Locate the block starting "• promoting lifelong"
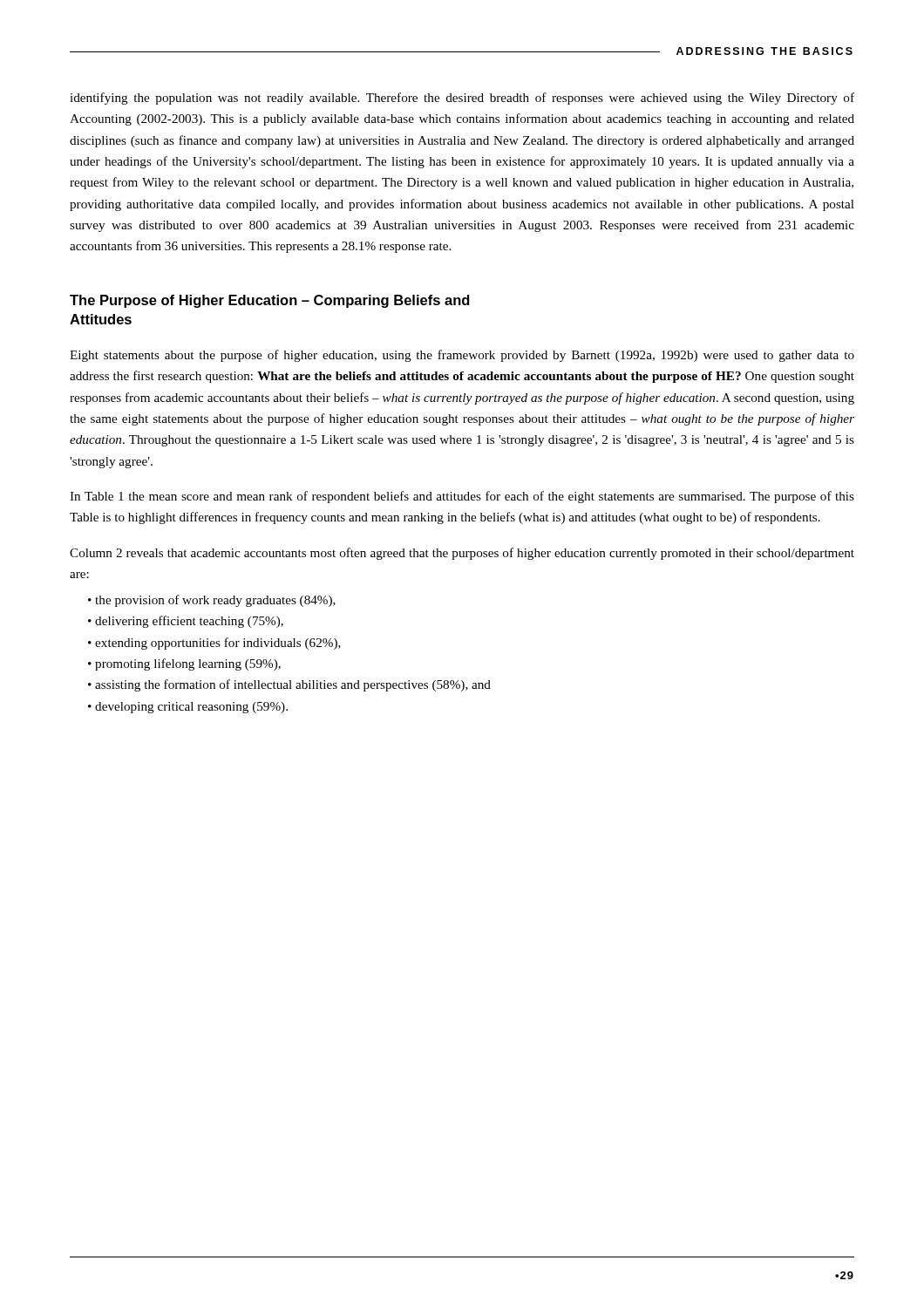924x1308 pixels. click(184, 663)
